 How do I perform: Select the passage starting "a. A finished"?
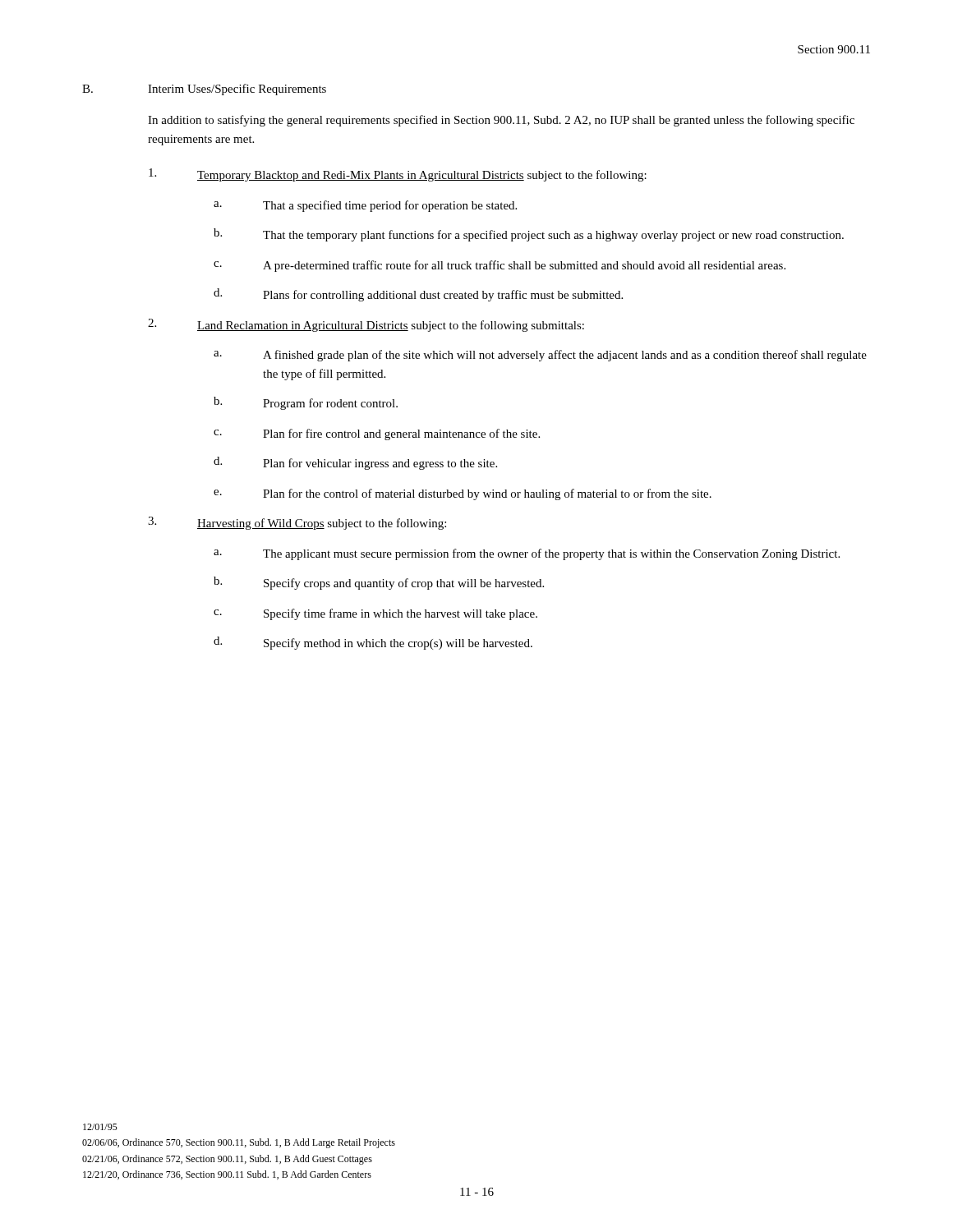[542, 364]
